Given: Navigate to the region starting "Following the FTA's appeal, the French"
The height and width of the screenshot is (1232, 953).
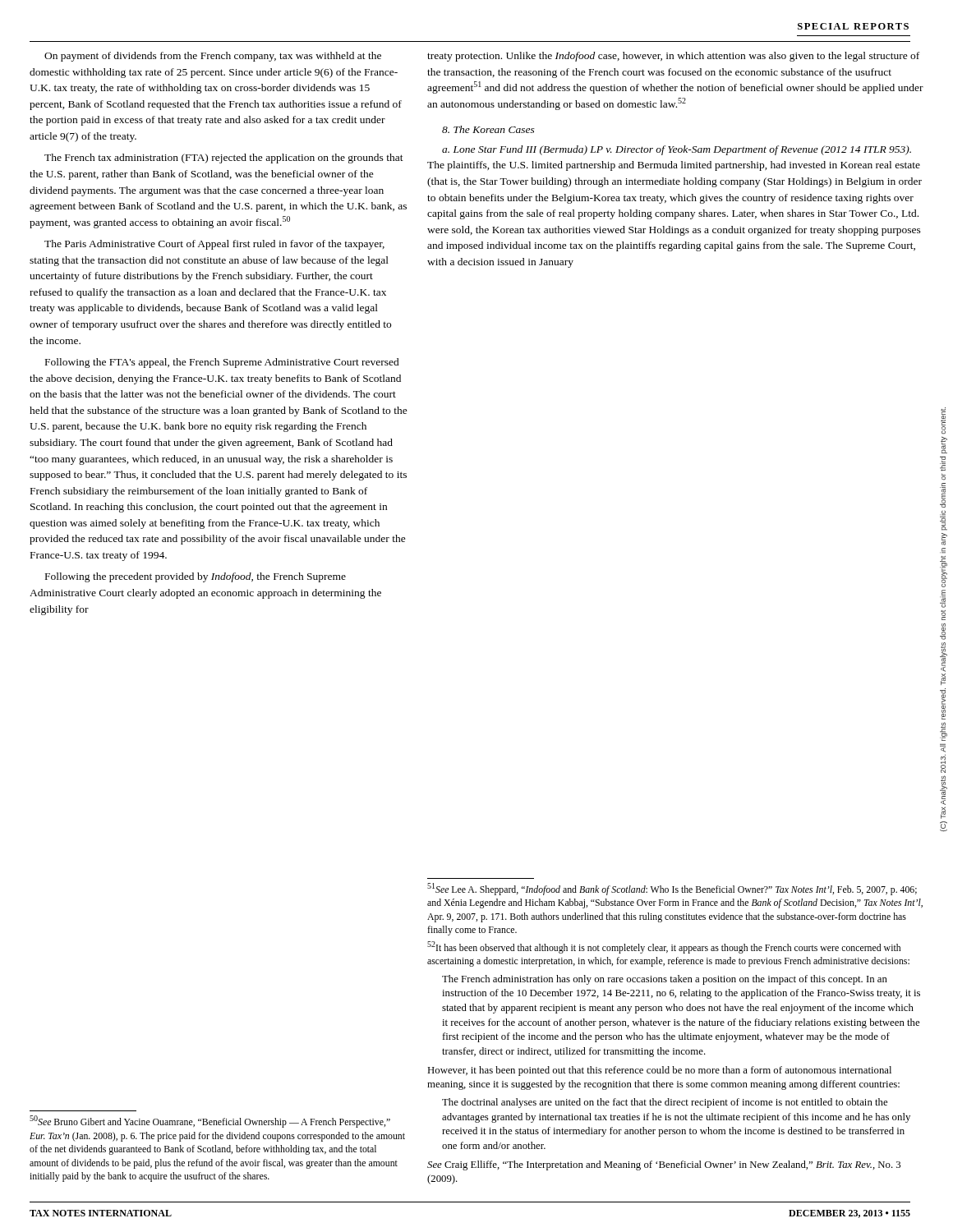Looking at the screenshot, I should point(219,459).
